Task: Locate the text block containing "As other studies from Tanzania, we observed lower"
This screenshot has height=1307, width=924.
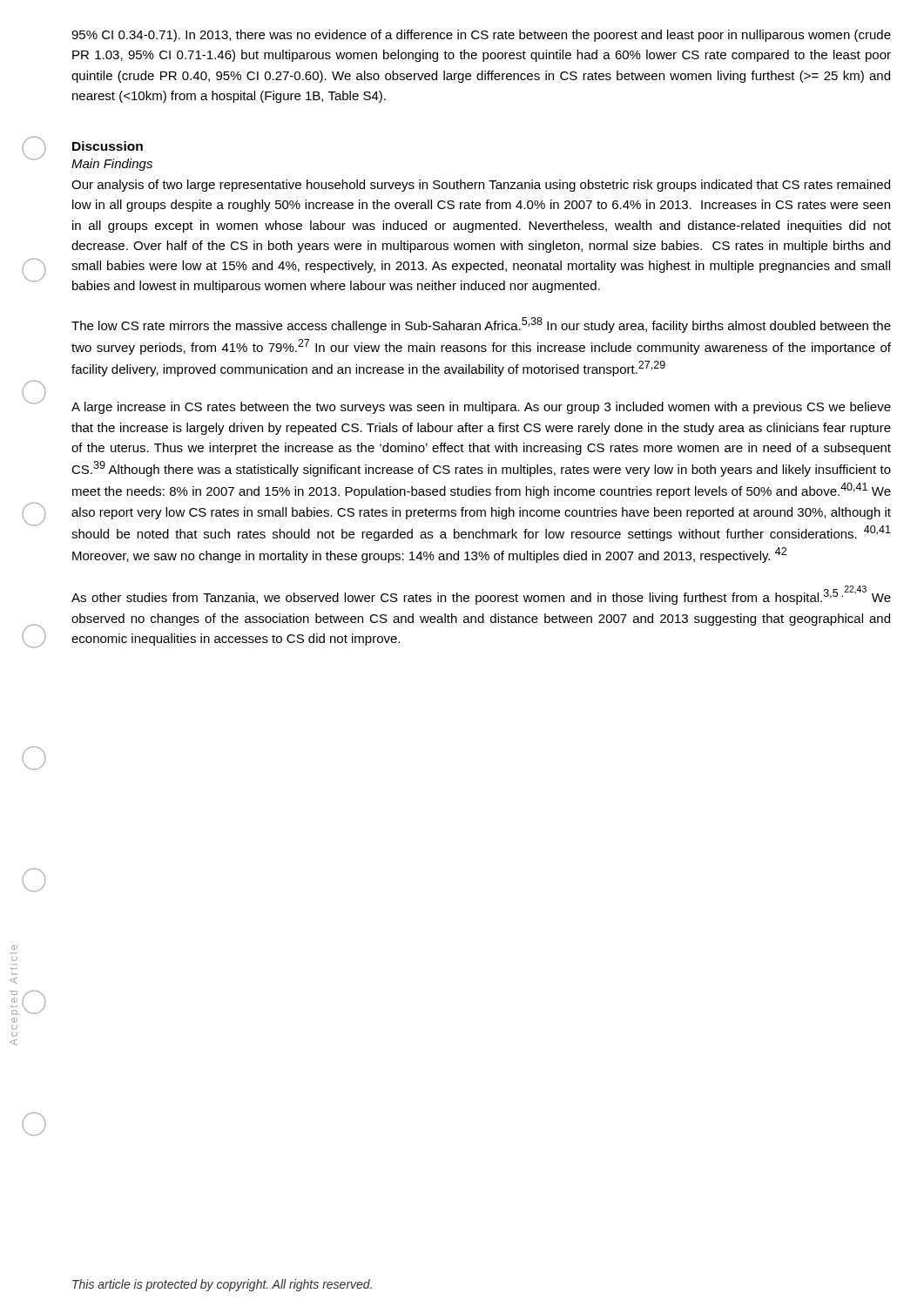Action: (x=481, y=615)
